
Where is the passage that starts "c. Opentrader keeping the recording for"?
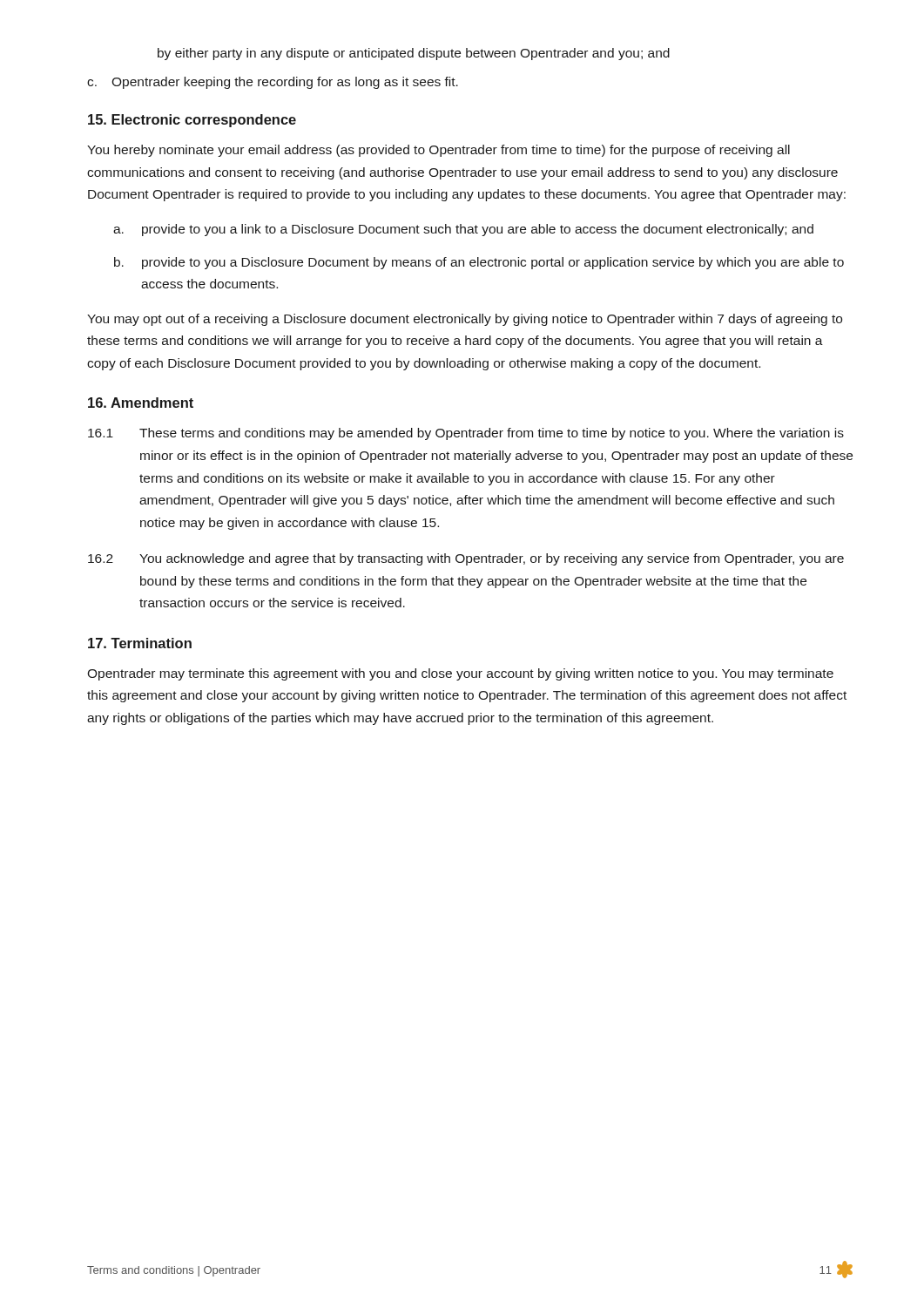273,82
